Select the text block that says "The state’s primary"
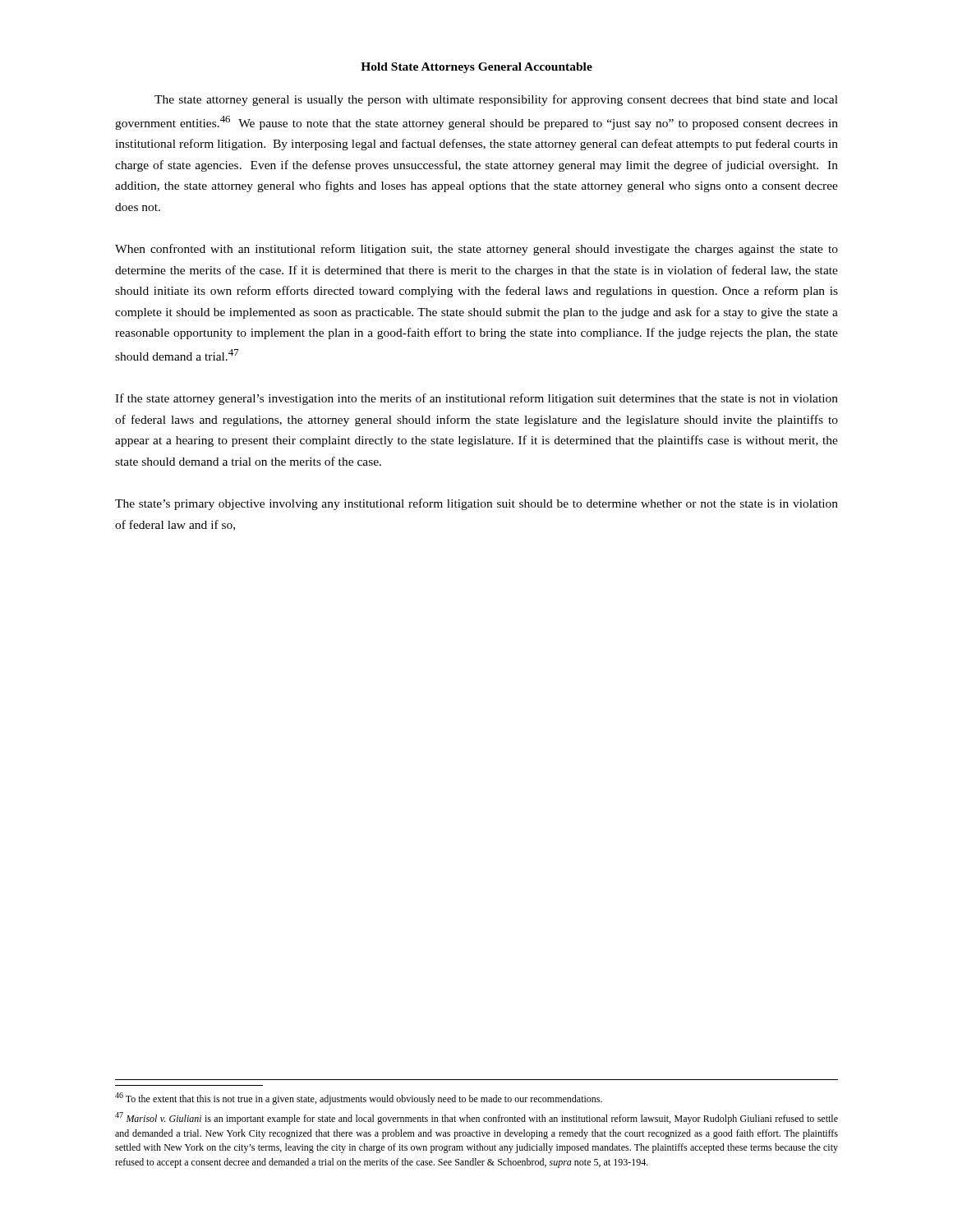953x1232 pixels. (x=476, y=514)
